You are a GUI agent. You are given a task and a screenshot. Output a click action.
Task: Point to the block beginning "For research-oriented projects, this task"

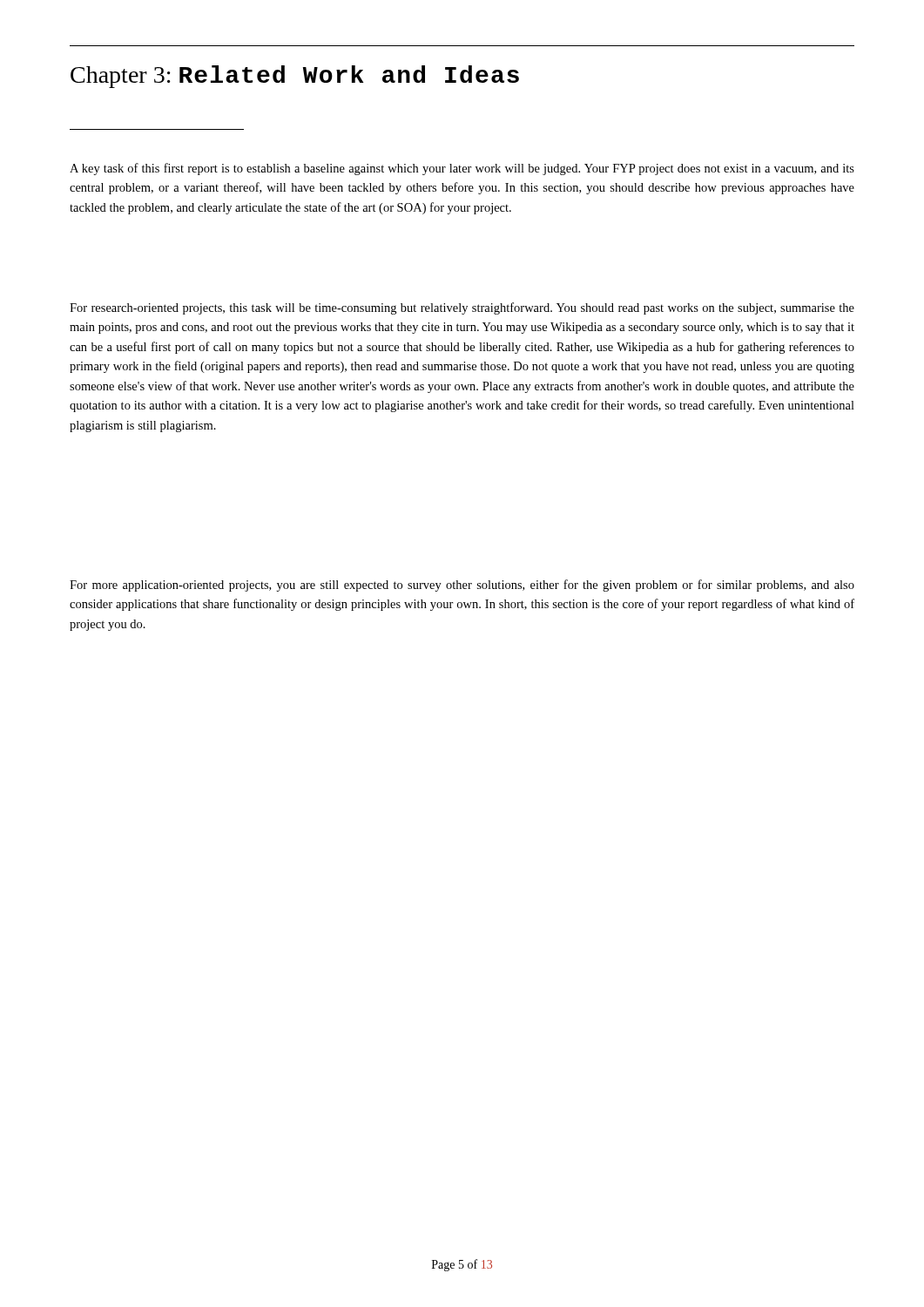(462, 366)
